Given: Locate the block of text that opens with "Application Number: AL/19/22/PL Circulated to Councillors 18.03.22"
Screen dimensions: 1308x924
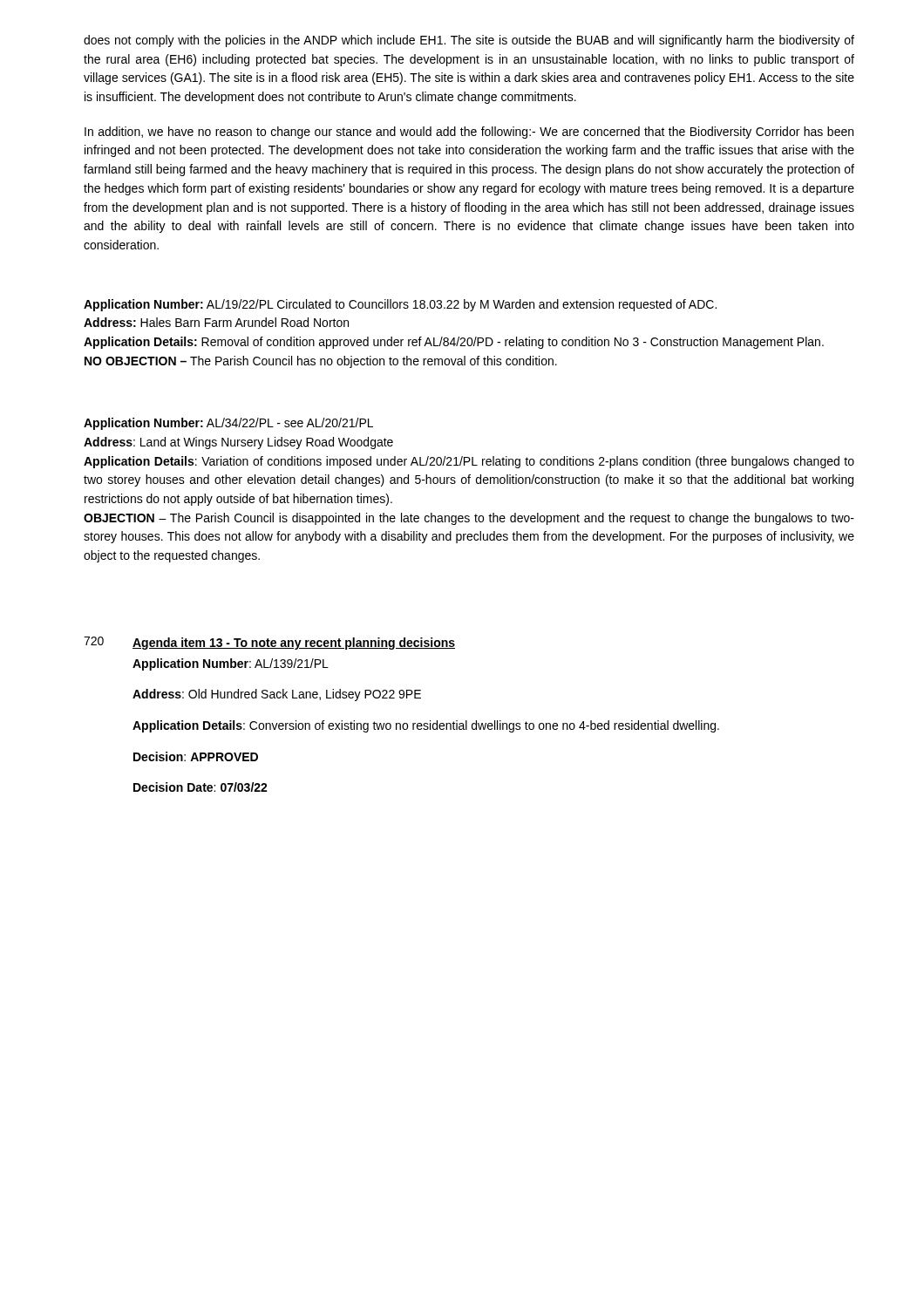Looking at the screenshot, I should 454,332.
